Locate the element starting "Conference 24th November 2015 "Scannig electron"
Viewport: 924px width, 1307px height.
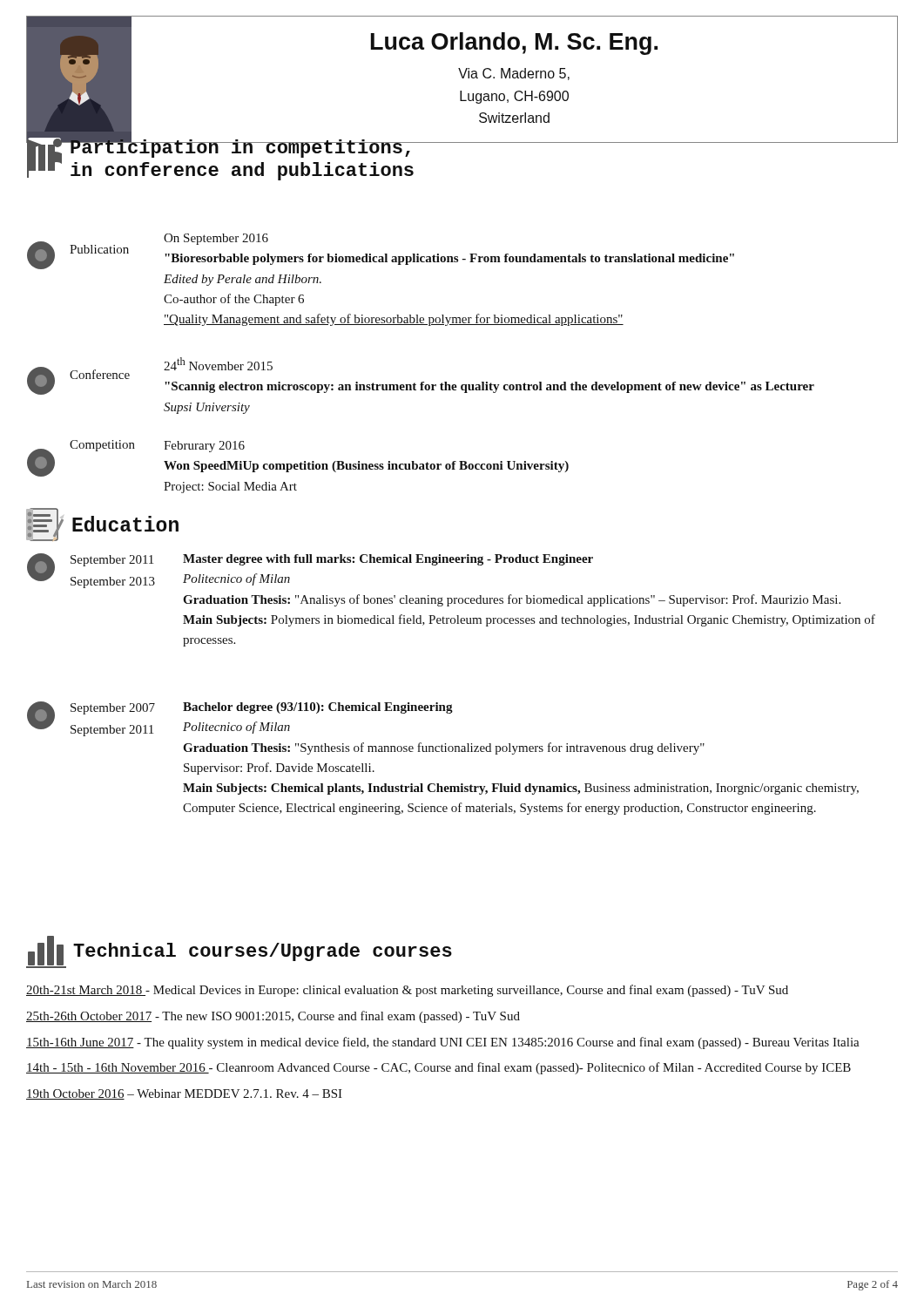tap(462, 385)
